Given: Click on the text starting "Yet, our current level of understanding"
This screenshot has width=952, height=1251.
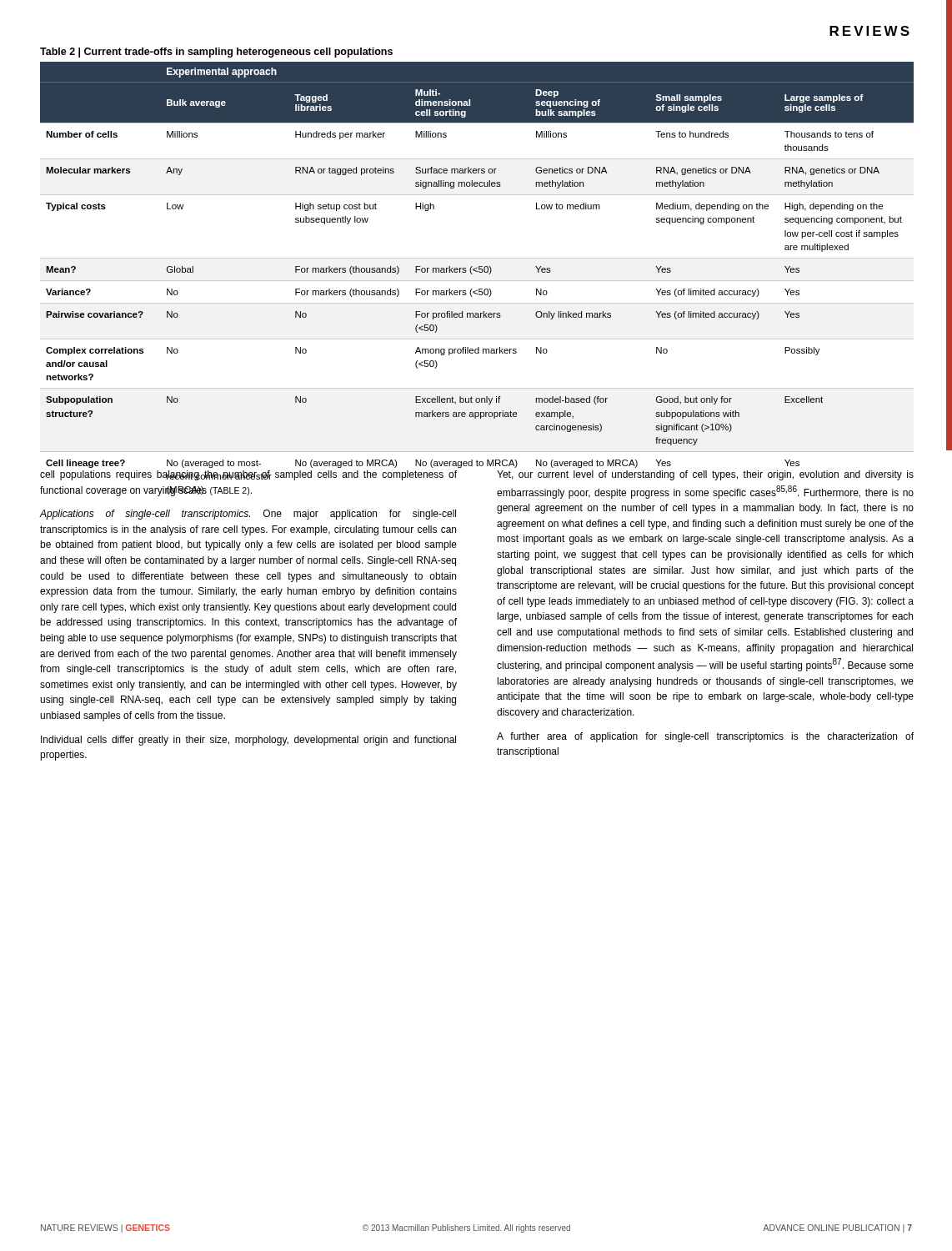Looking at the screenshot, I should pyautogui.click(x=705, y=593).
